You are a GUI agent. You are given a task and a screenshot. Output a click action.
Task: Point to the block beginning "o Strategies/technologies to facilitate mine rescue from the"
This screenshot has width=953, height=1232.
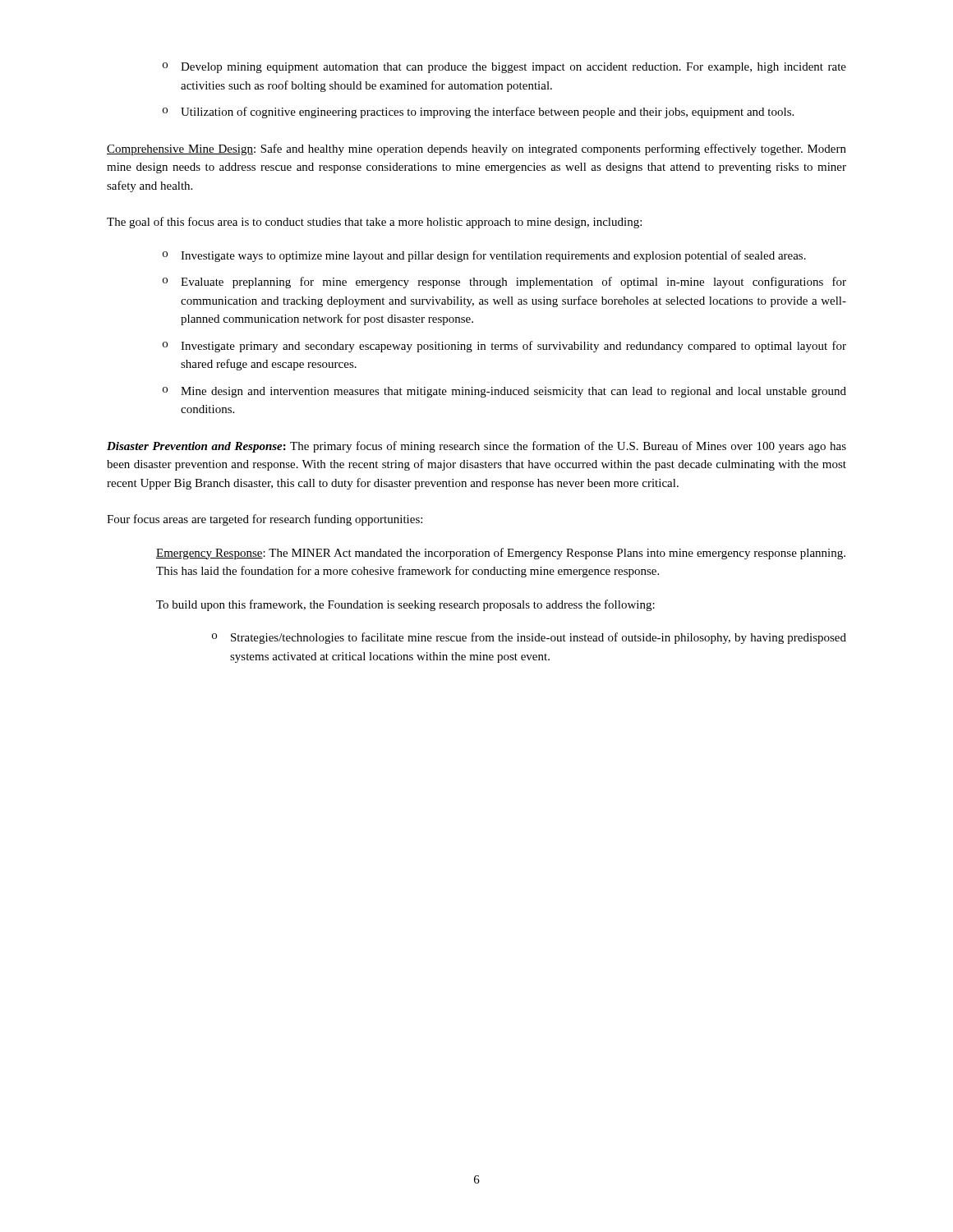[x=526, y=647]
